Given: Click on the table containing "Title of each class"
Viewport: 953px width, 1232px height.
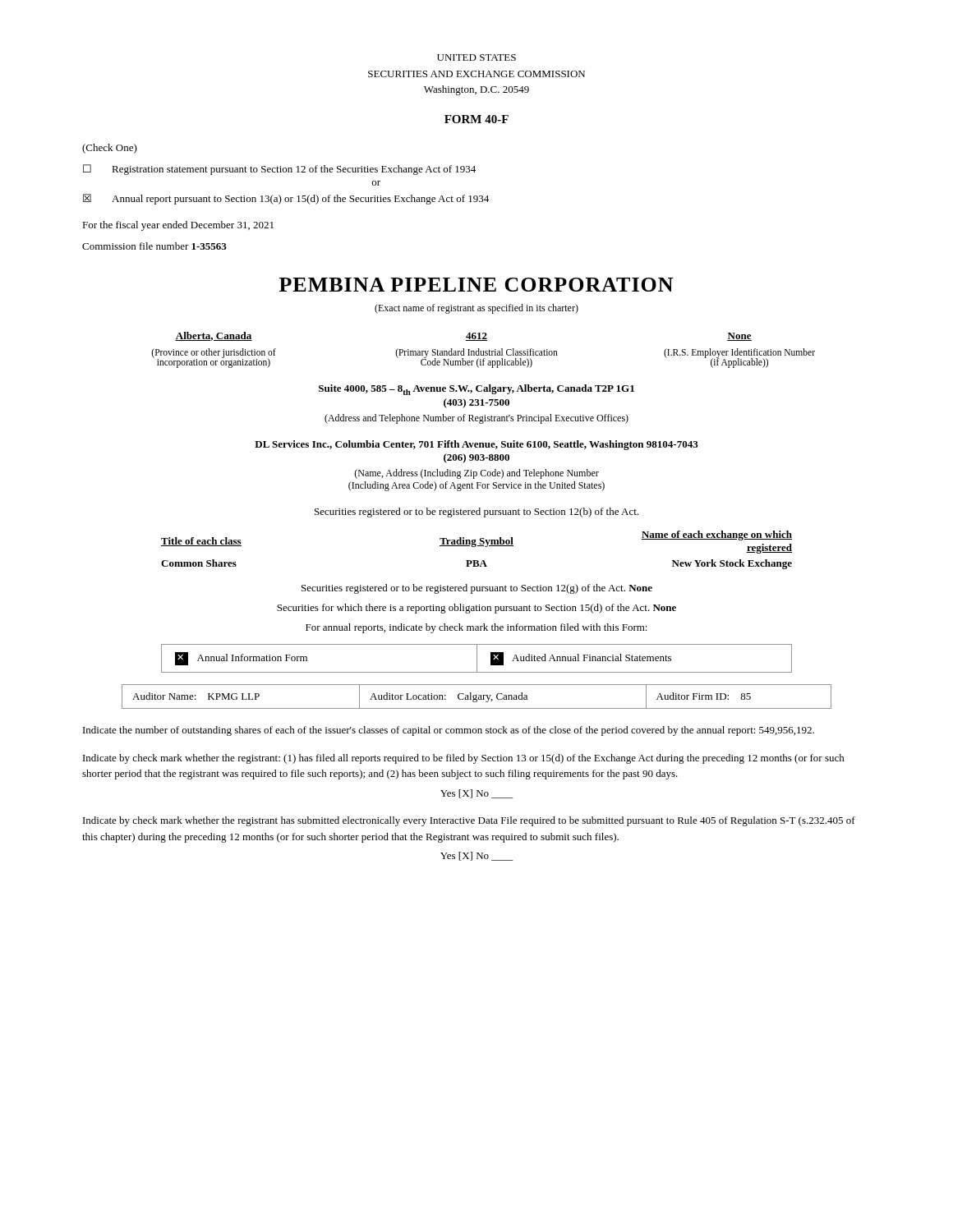Looking at the screenshot, I should point(476,549).
